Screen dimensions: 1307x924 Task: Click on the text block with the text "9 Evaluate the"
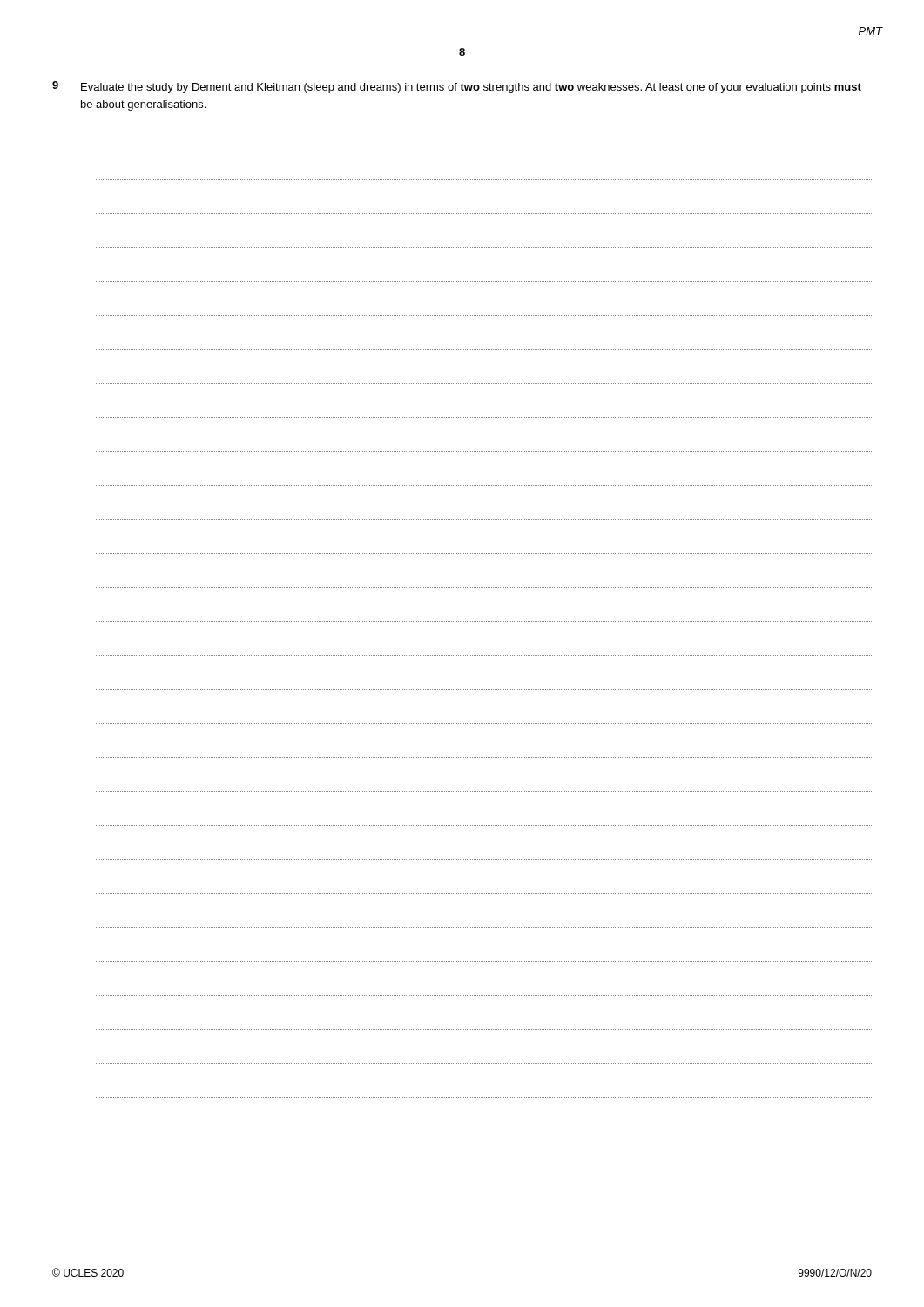pyautogui.click(x=462, y=95)
